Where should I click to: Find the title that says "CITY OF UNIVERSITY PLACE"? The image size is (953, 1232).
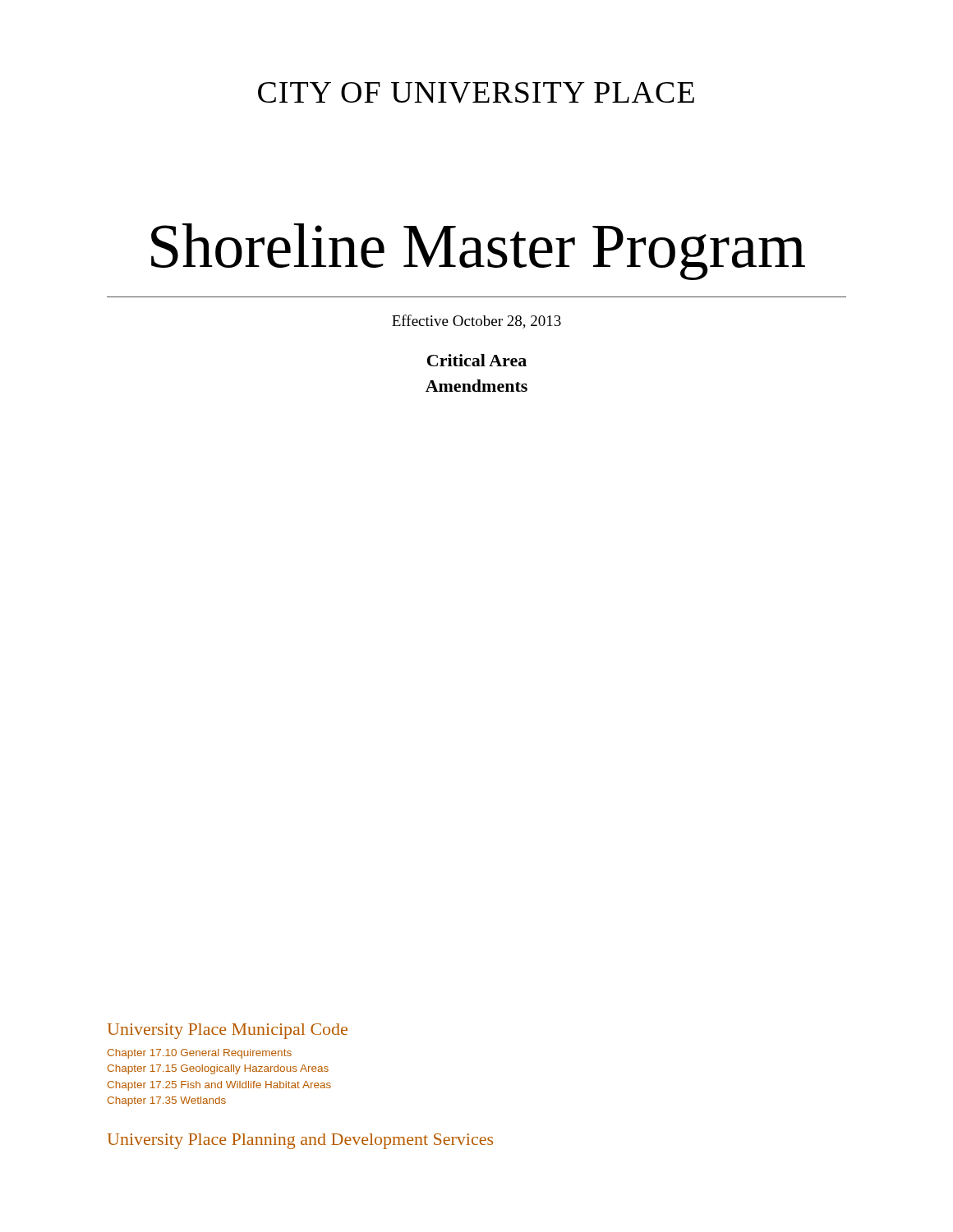pos(476,92)
